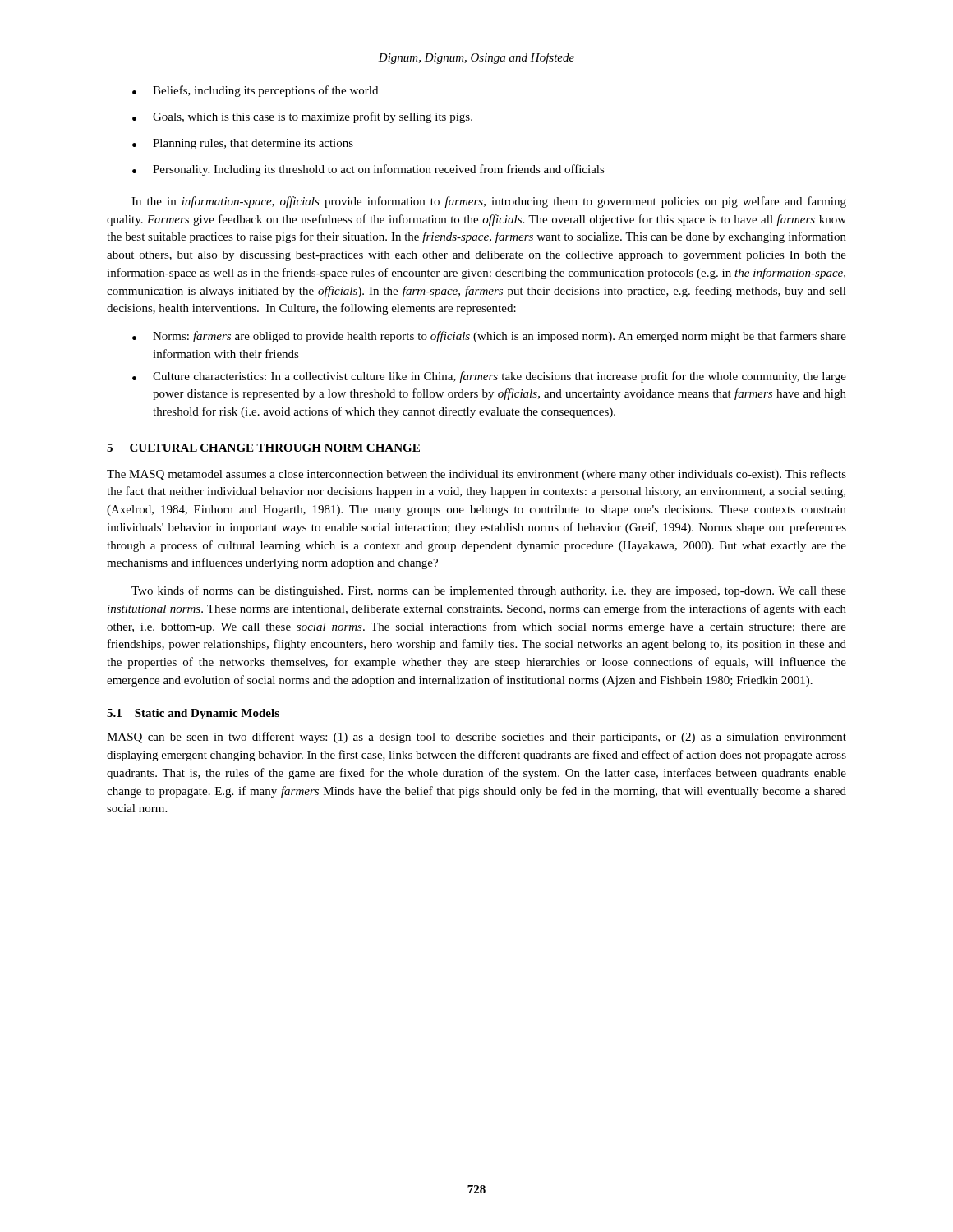Screen dimensions: 1232x953
Task: Click on the element starting "In the in information-space,"
Action: click(x=476, y=255)
